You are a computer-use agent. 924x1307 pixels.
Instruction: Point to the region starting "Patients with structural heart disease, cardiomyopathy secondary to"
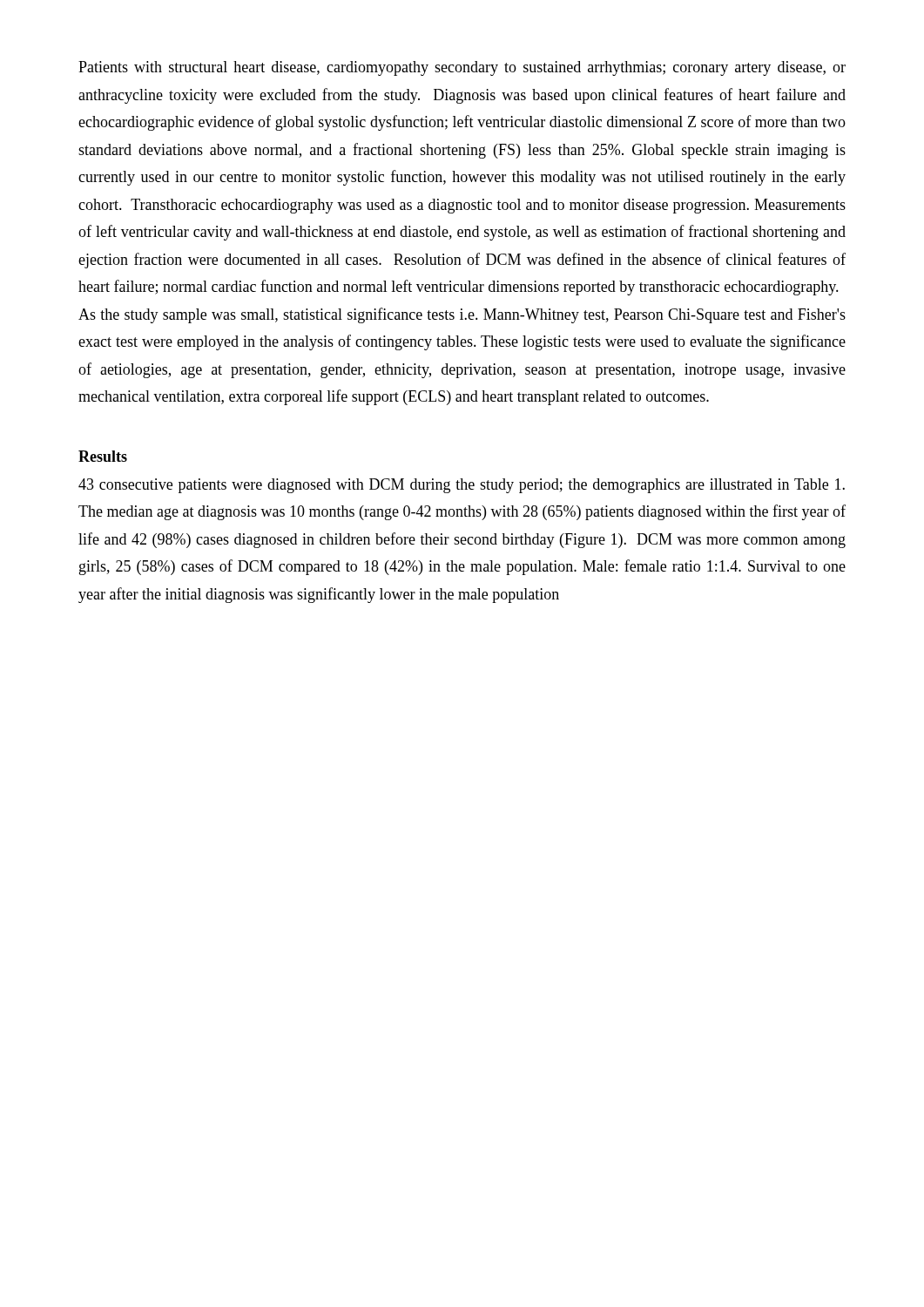(462, 177)
